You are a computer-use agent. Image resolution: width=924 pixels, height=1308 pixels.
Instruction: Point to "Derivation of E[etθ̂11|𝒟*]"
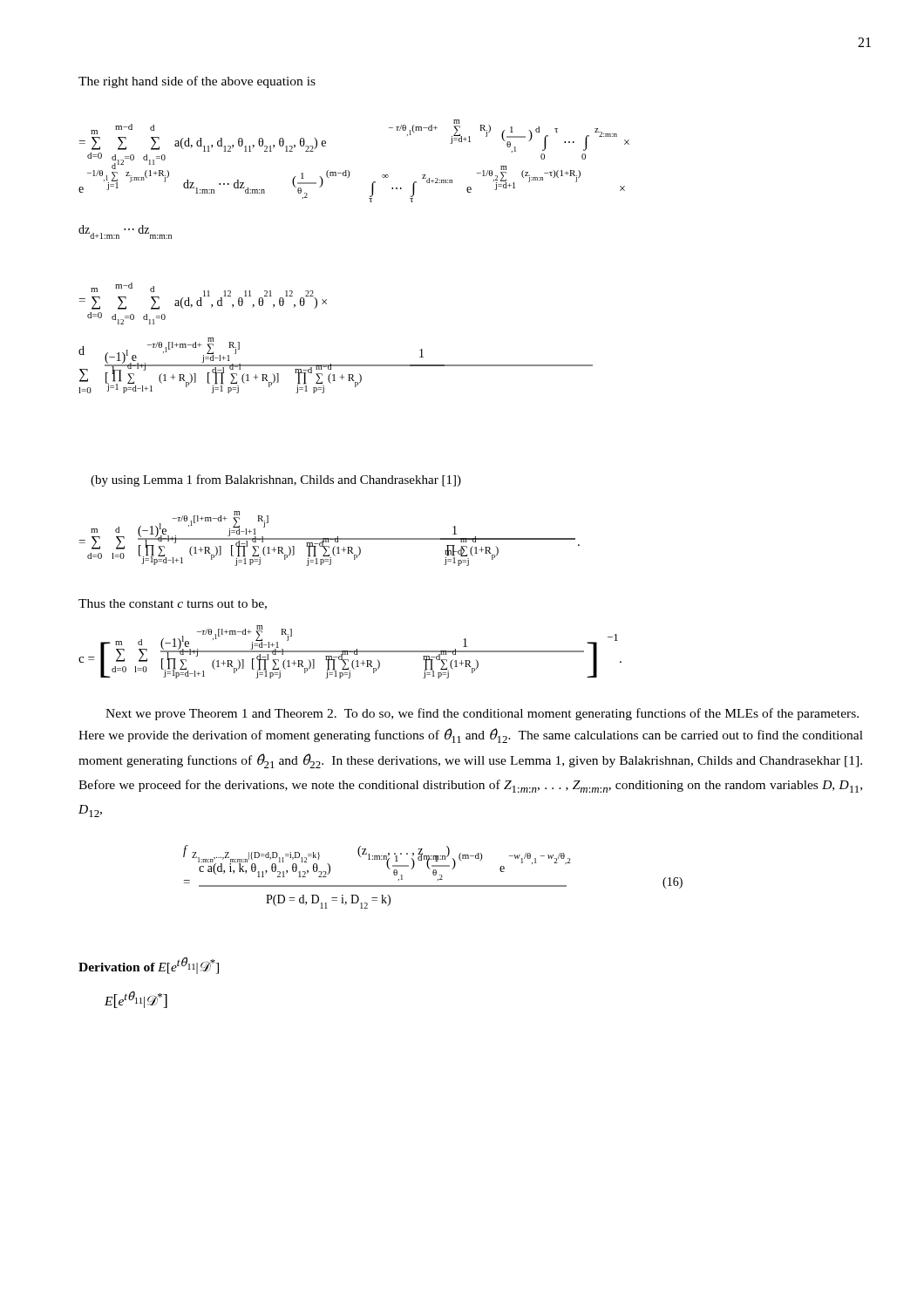(x=149, y=965)
